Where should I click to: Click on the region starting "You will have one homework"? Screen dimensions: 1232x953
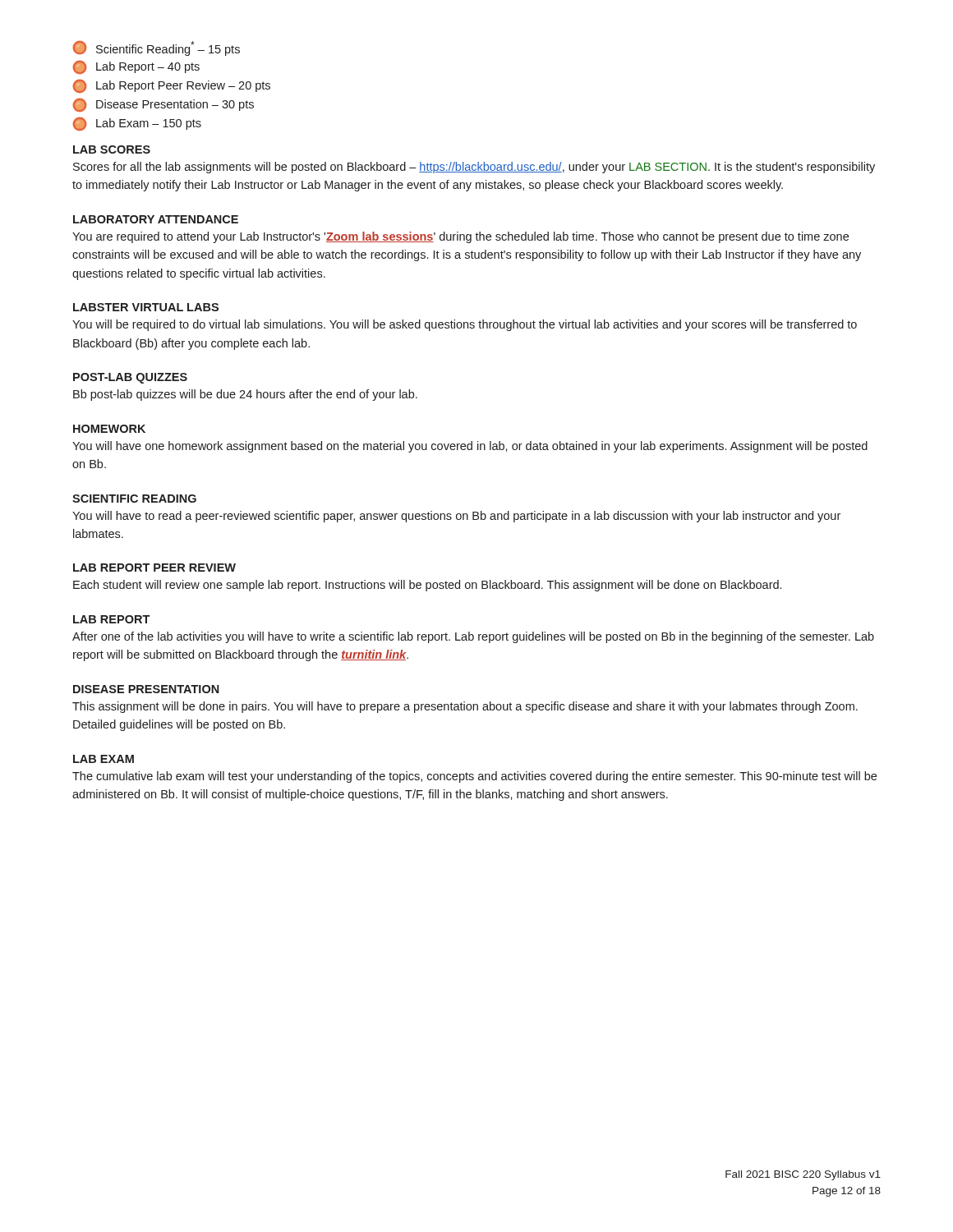pyautogui.click(x=470, y=455)
